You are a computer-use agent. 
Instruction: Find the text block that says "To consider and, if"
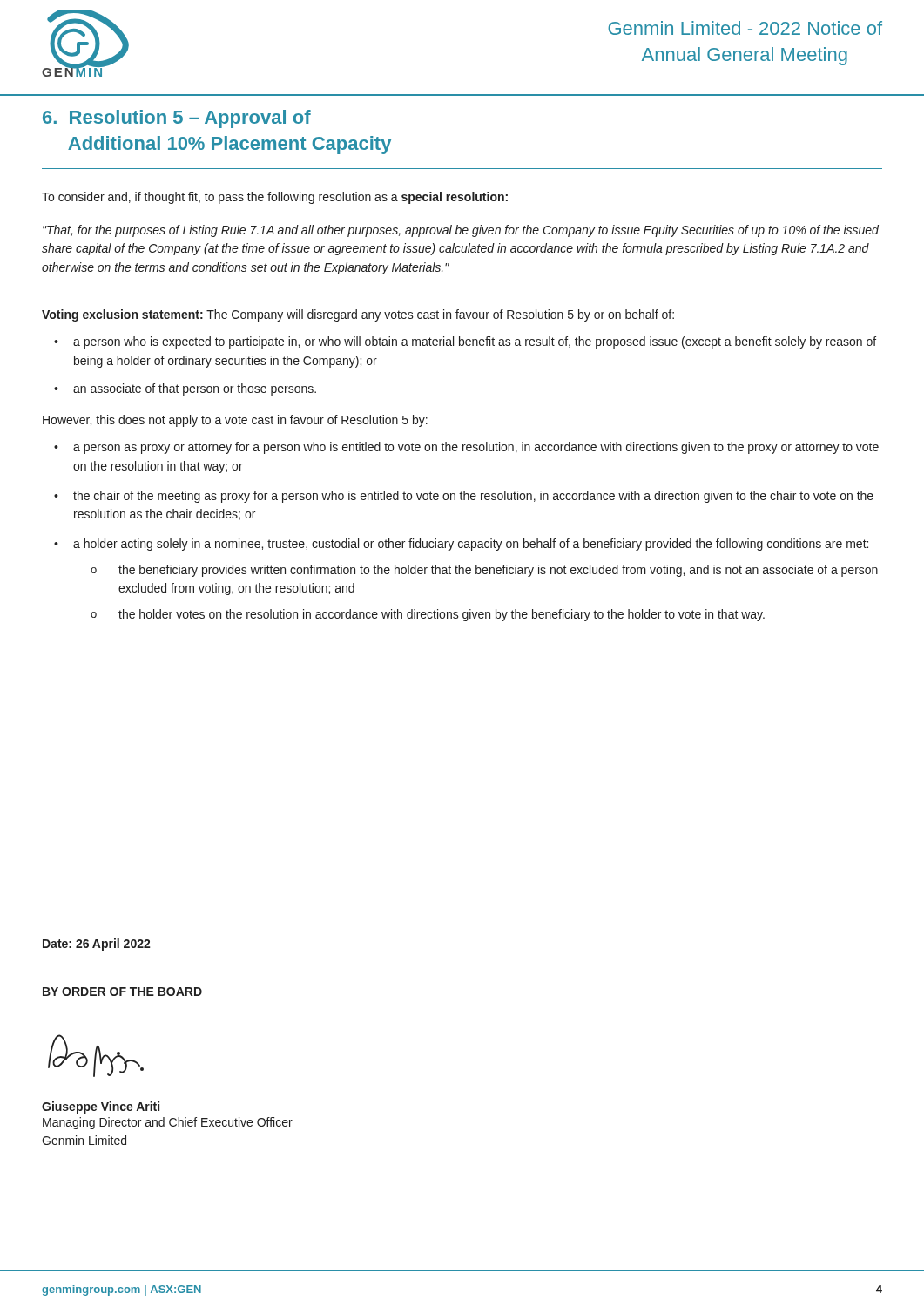tap(275, 197)
